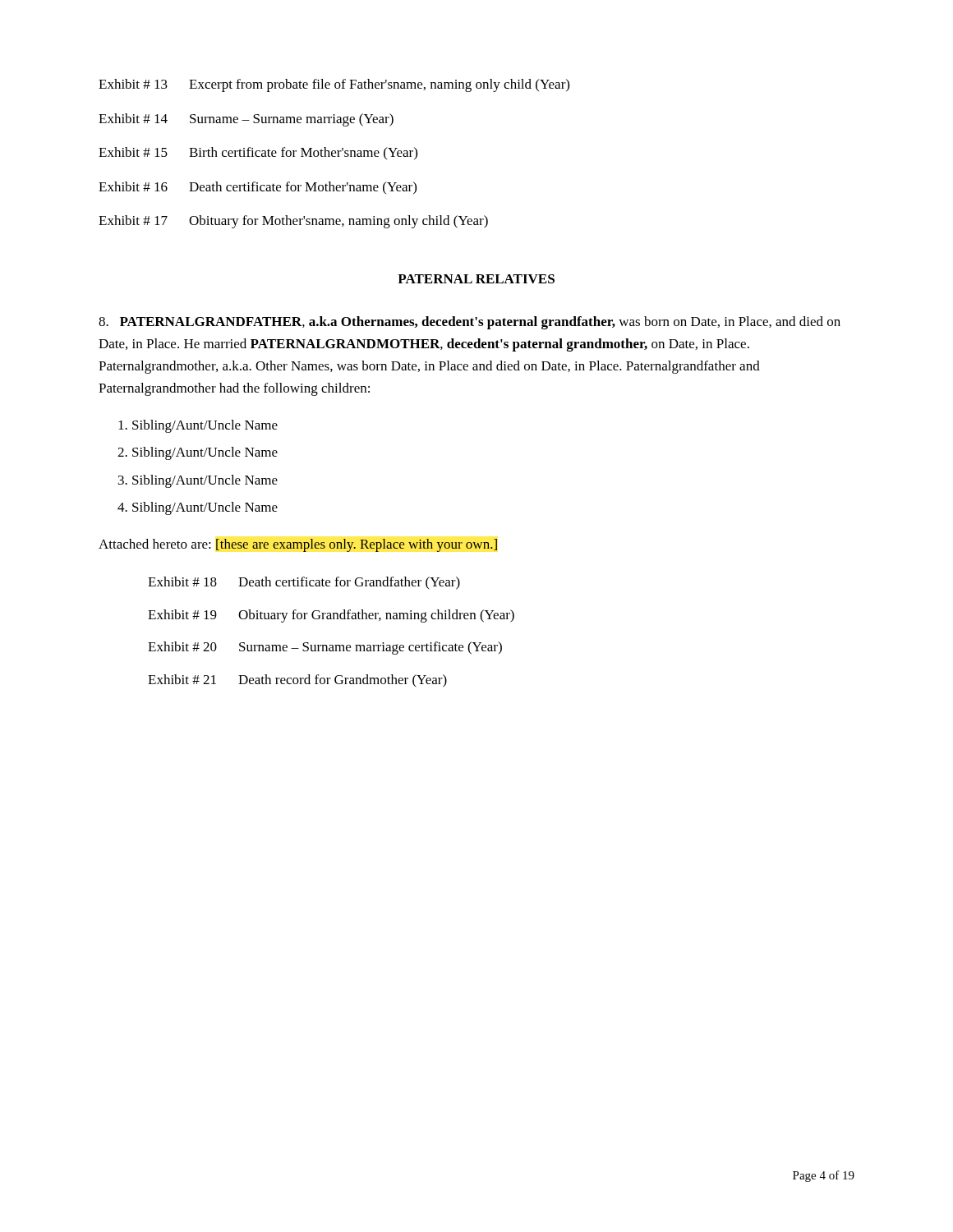Locate the block of text that opens with "Exhibit # 20 Surname – Surname marriage certificate"

[x=501, y=647]
